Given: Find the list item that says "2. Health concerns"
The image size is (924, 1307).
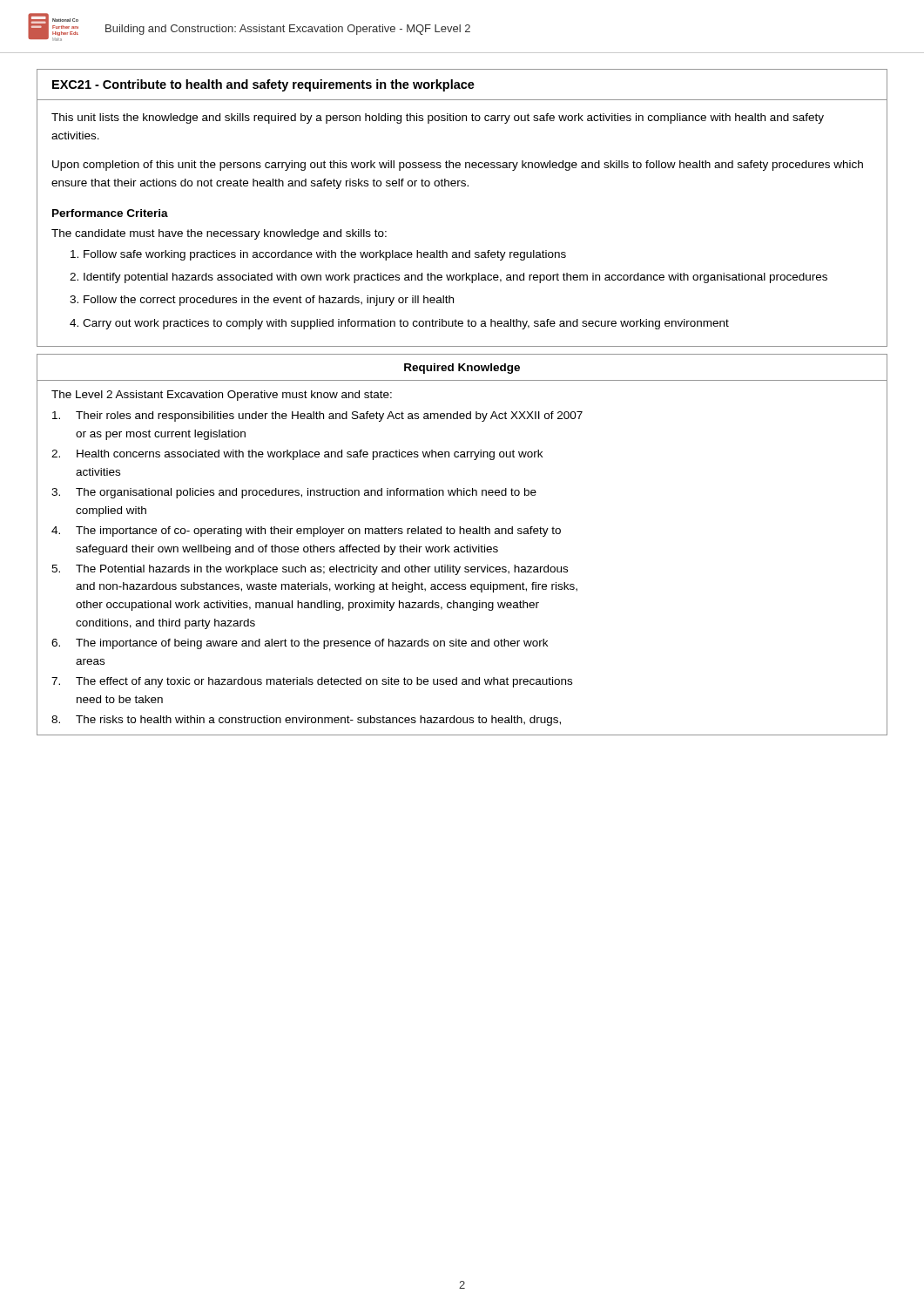Looking at the screenshot, I should tap(462, 464).
